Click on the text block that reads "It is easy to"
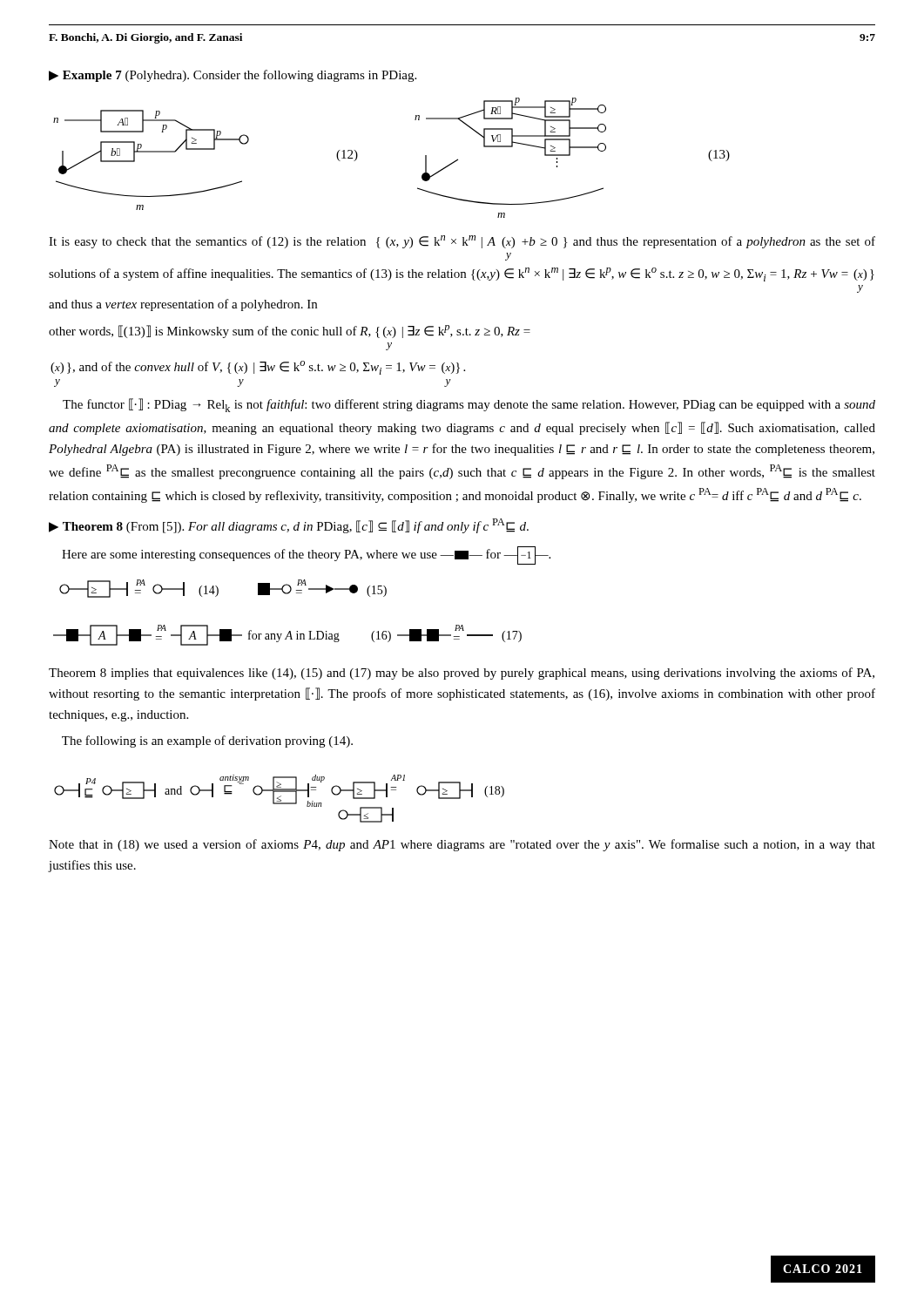Image resolution: width=924 pixels, height=1307 pixels. pos(462,271)
